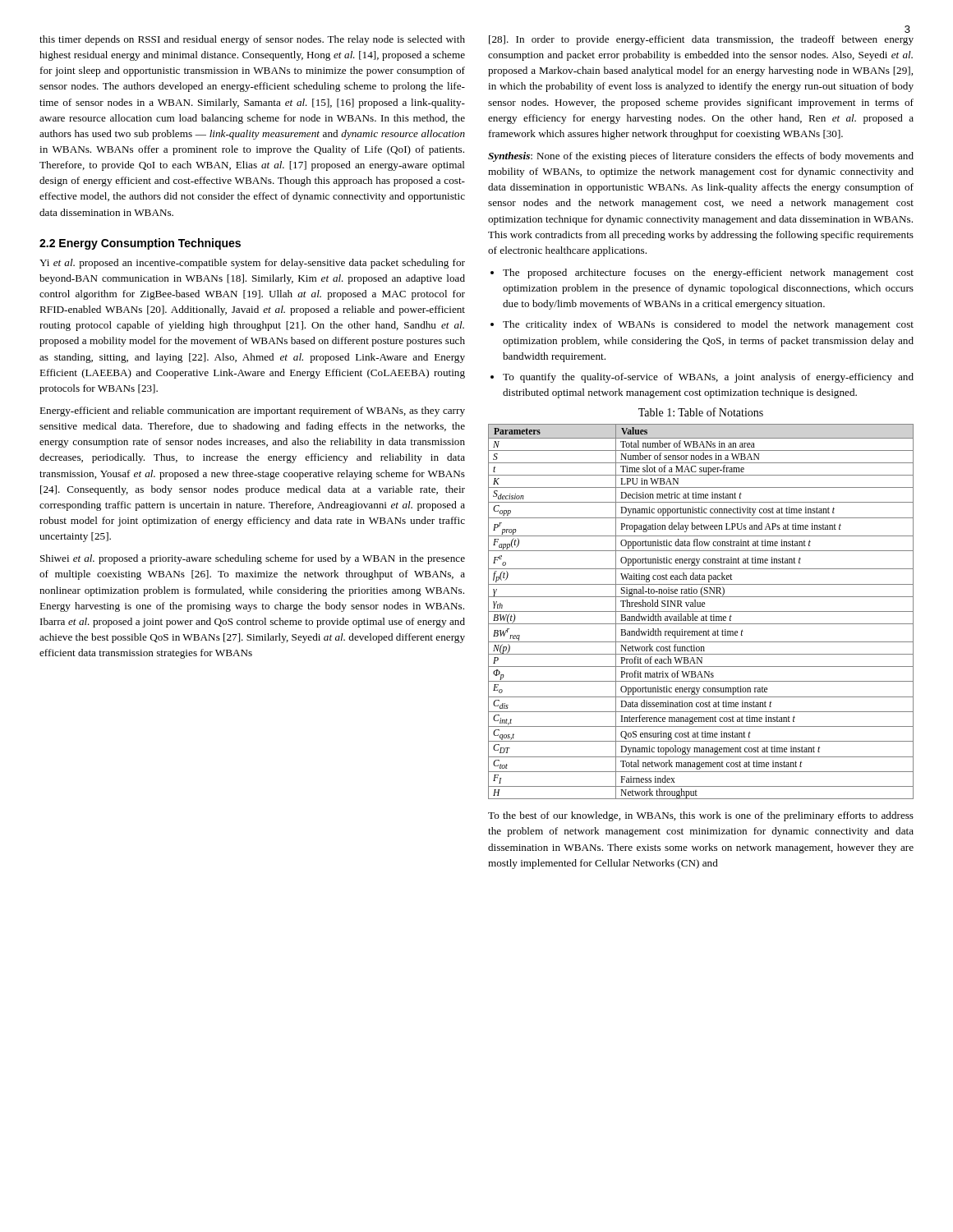Find the caption with the text "Table 1: Table of Notations"

pos(701,413)
